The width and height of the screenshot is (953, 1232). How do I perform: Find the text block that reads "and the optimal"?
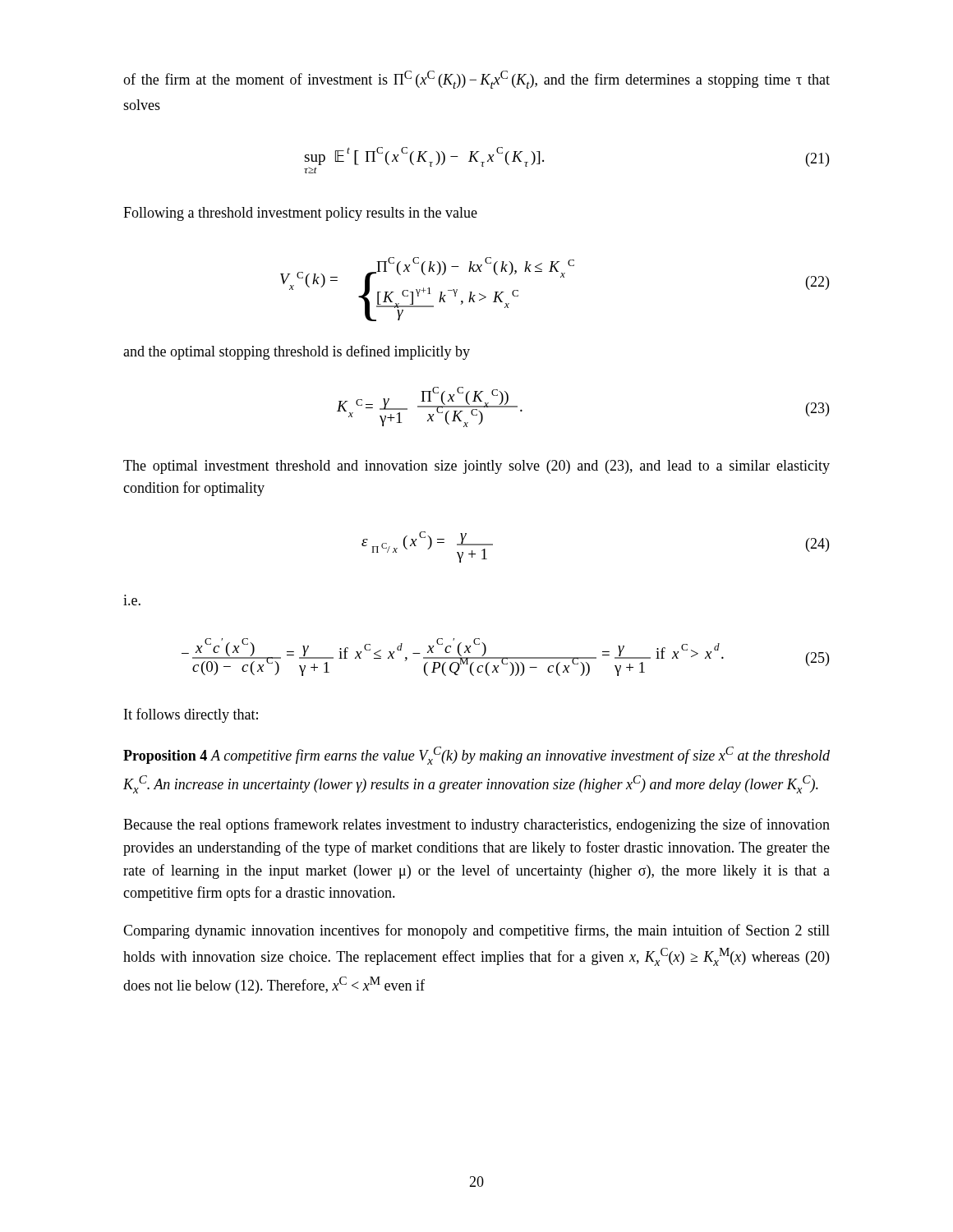tap(476, 352)
